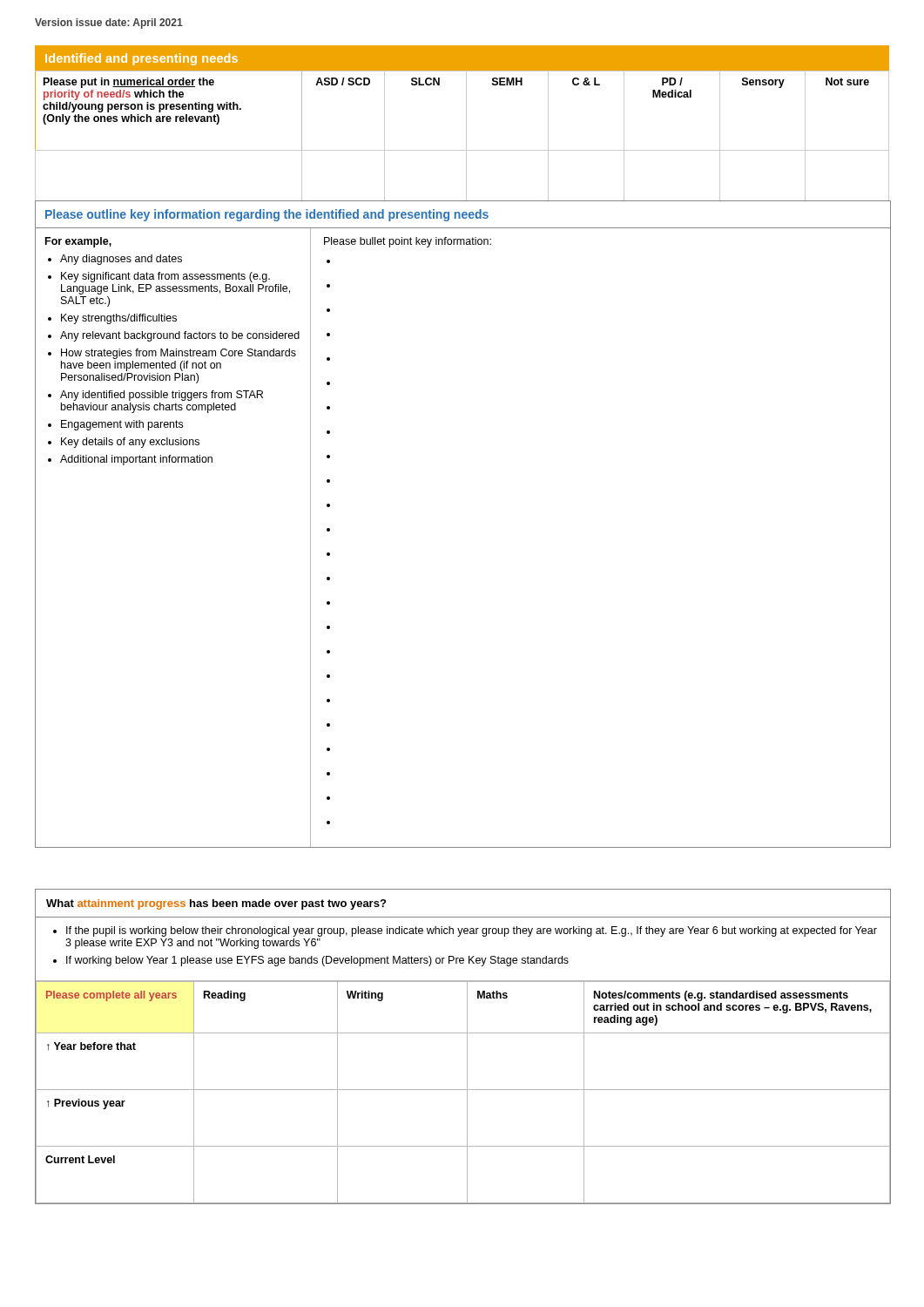Viewport: 924px width, 1307px height.
Task: Navigate to the text starting "If the pupil is working below"
Action: pos(471,937)
